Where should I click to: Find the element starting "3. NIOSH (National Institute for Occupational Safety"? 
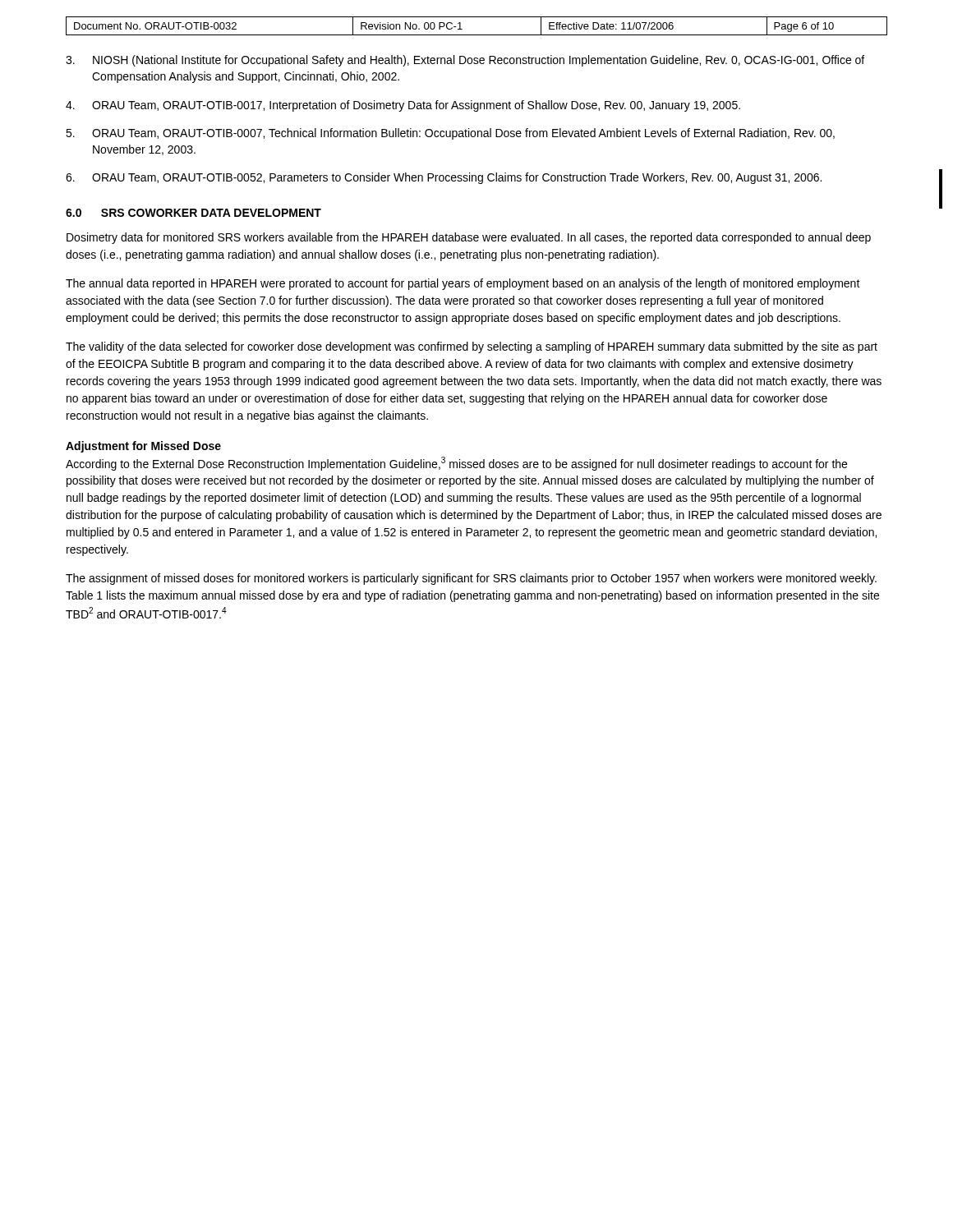tap(476, 68)
